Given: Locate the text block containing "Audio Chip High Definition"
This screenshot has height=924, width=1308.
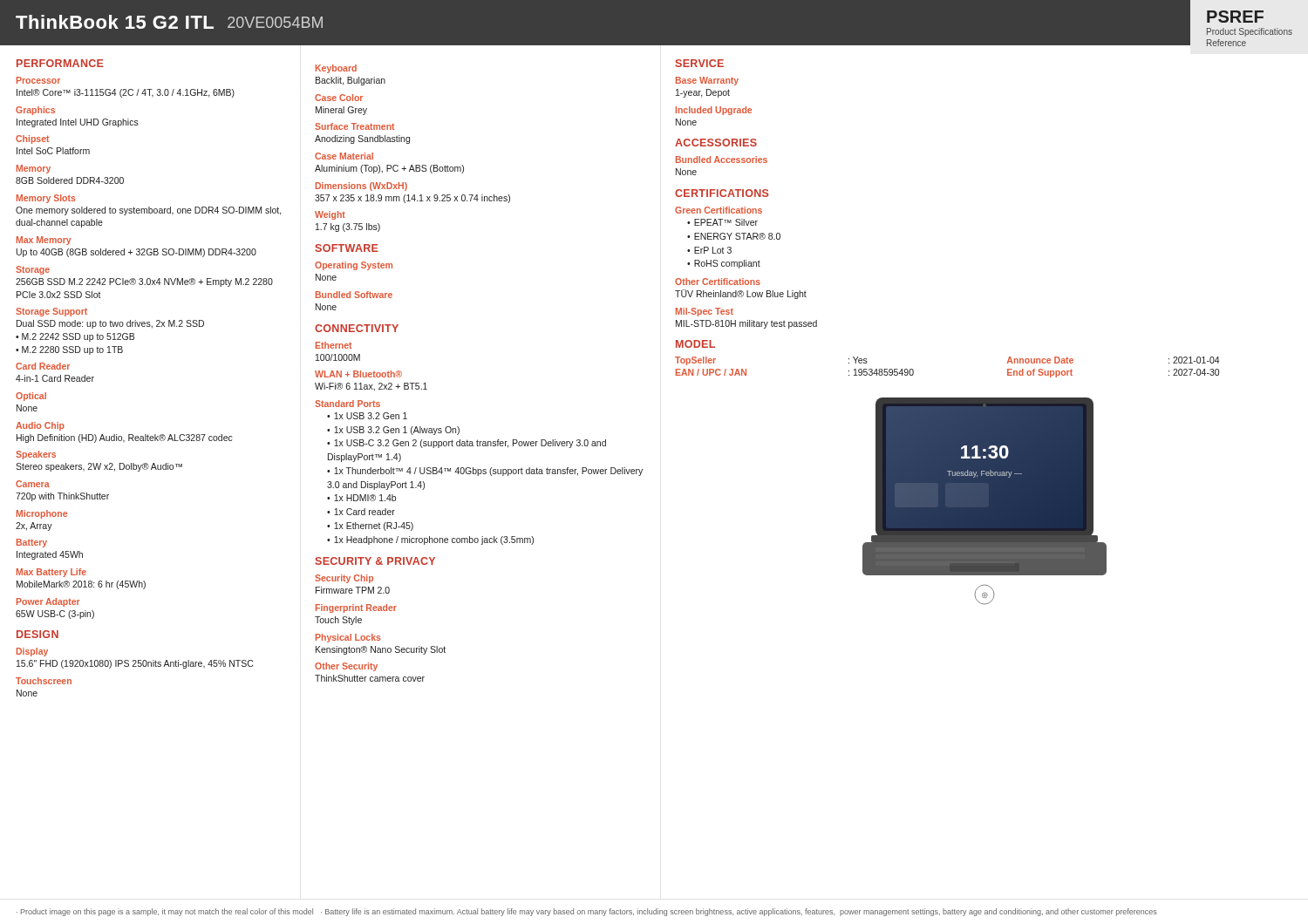Looking at the screenshot, I should point(151,432).
